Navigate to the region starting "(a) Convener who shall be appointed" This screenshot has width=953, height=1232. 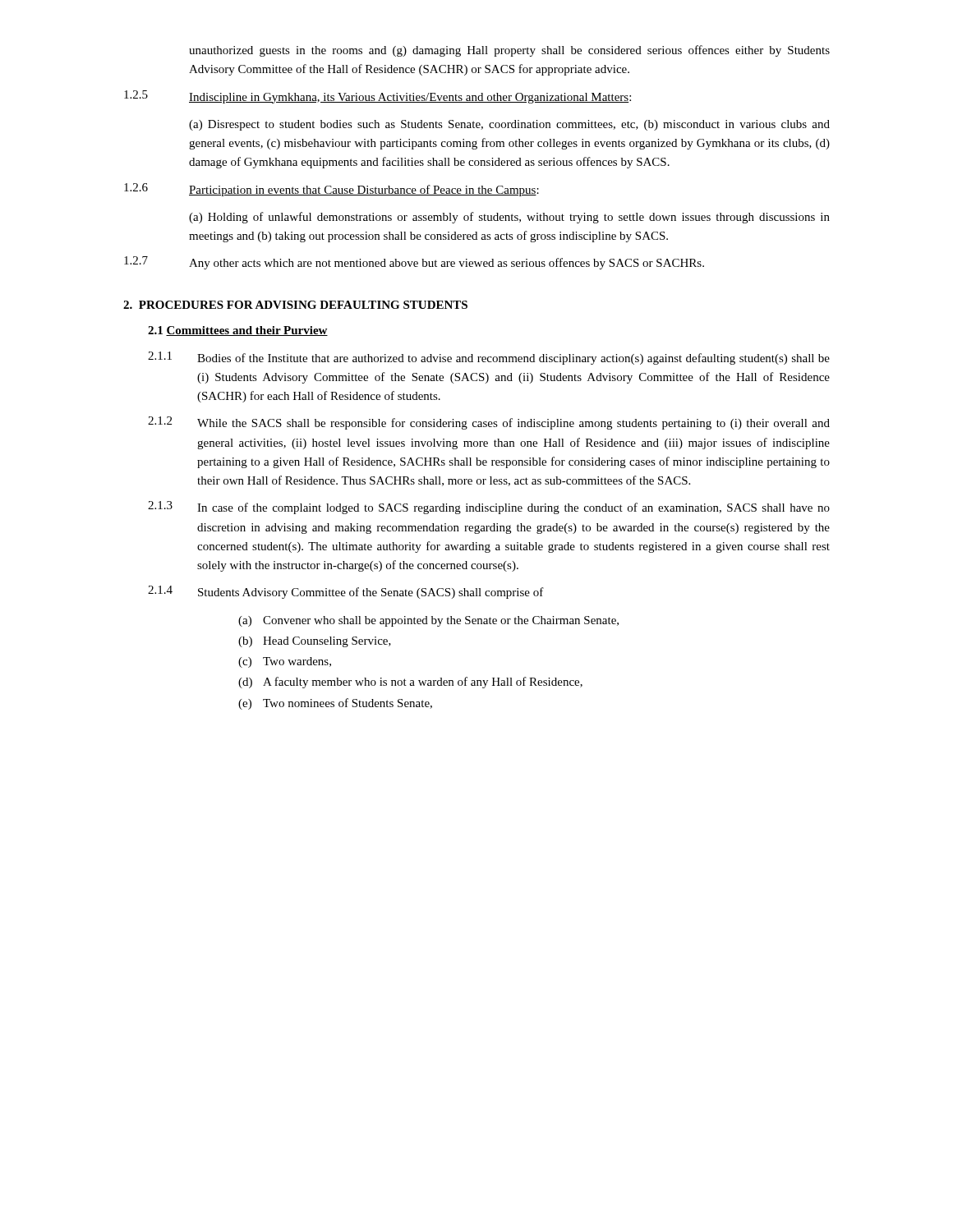(534, 620)
